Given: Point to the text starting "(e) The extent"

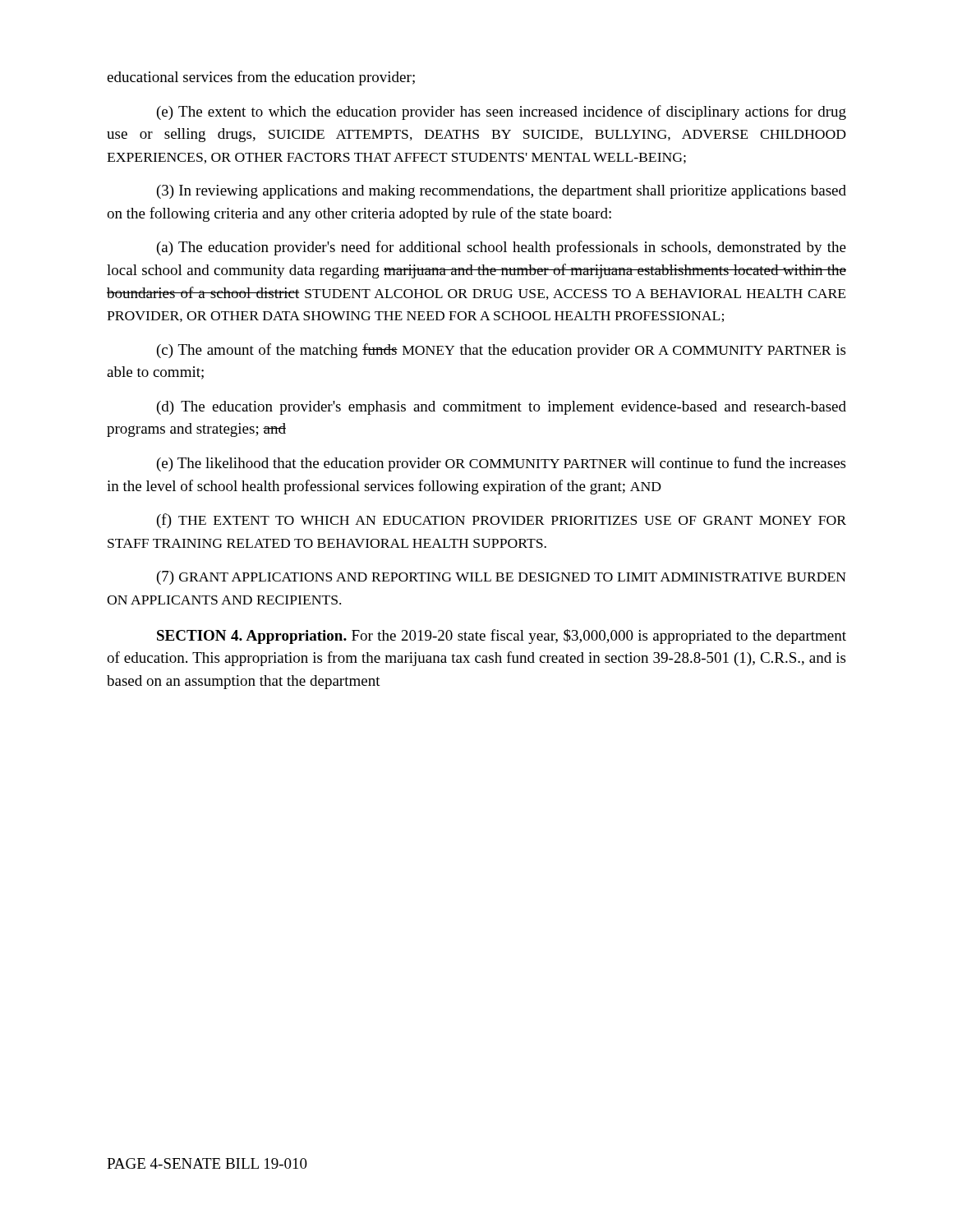Looking at the screenshot, I should point(476,134).
